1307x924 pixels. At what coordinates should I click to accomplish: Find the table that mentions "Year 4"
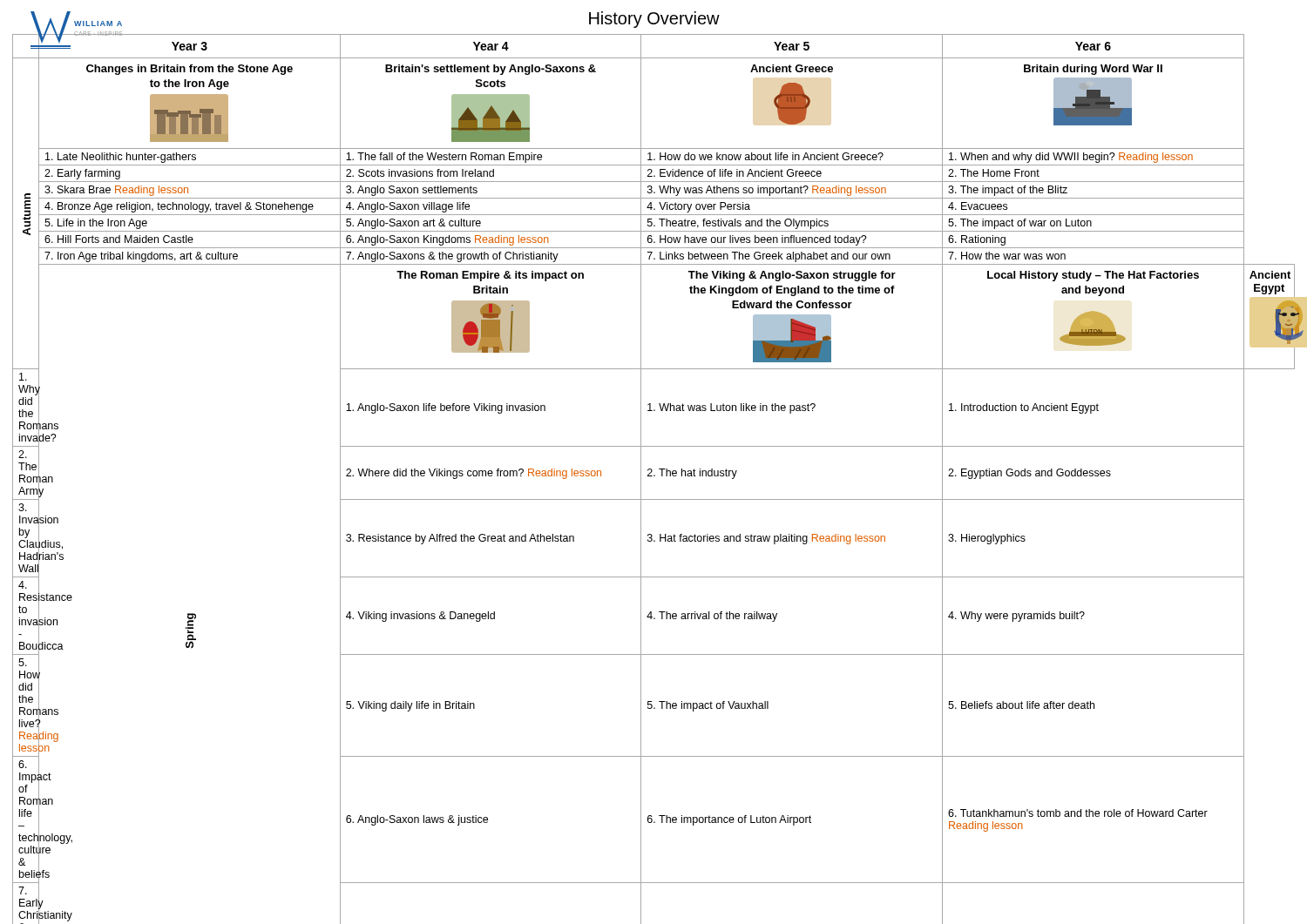654,479
